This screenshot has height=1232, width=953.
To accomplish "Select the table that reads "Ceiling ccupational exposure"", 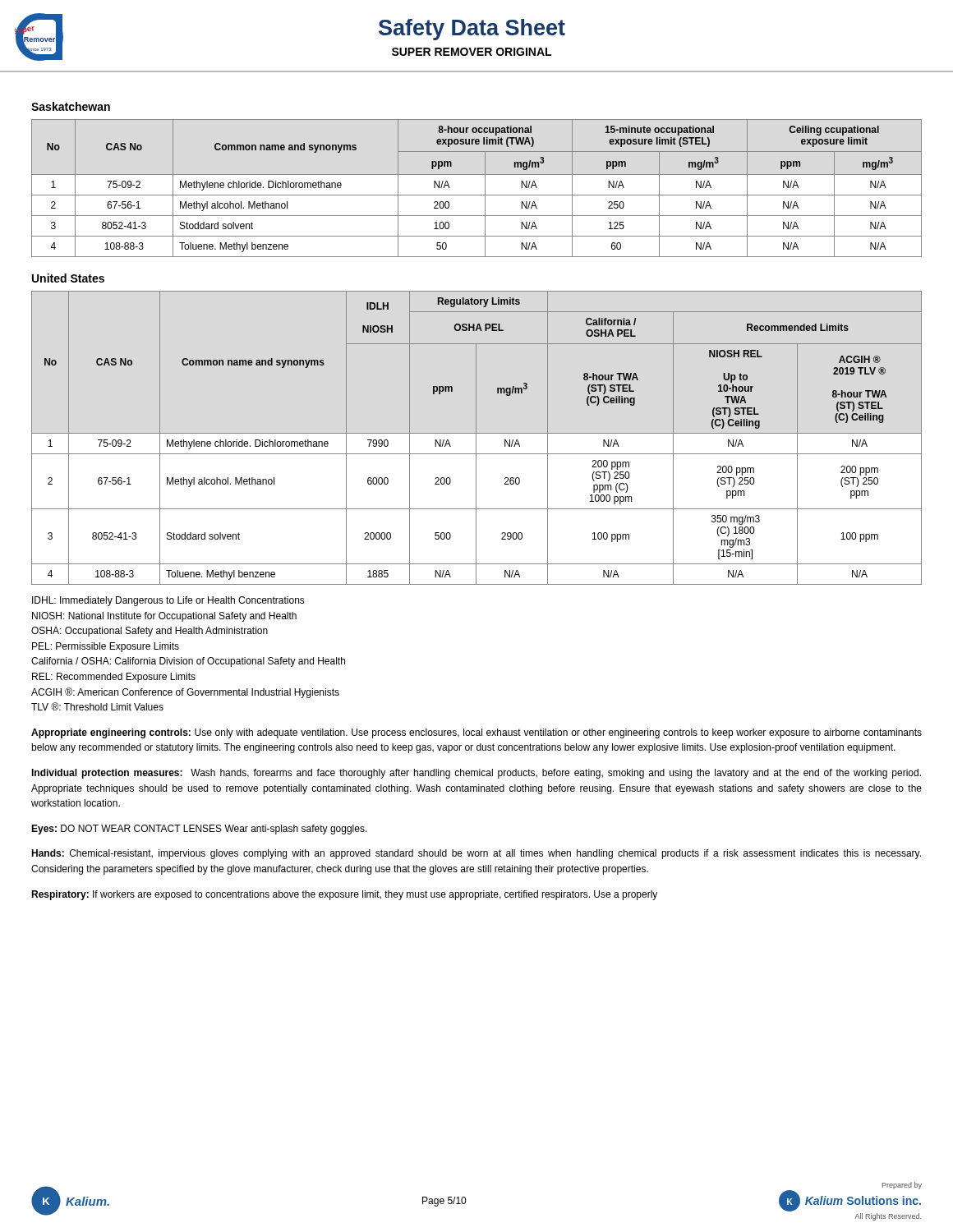I will coord(476,188).
